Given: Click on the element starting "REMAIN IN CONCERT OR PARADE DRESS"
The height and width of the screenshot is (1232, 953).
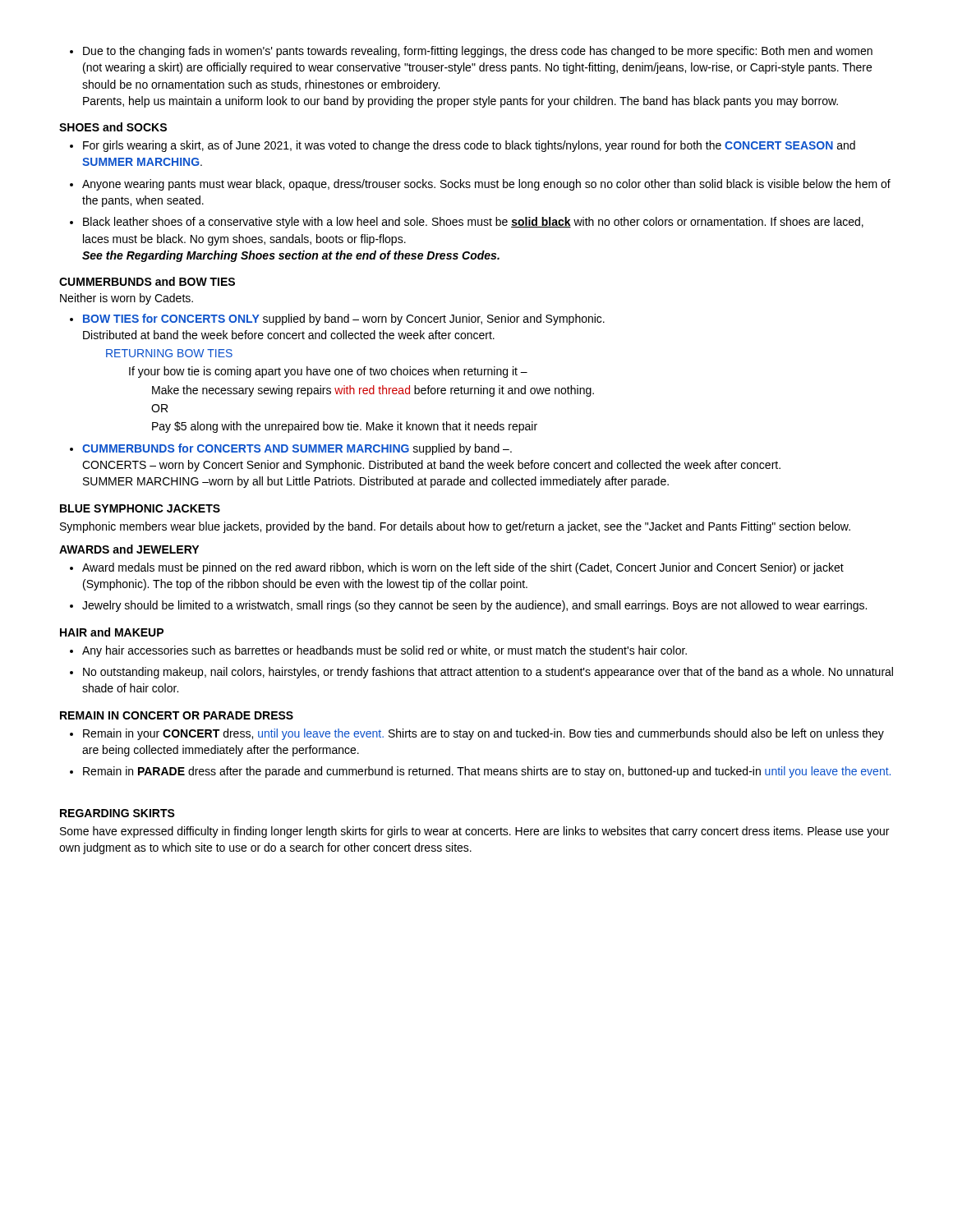Looking at the screenshot, I should (176, 715).
